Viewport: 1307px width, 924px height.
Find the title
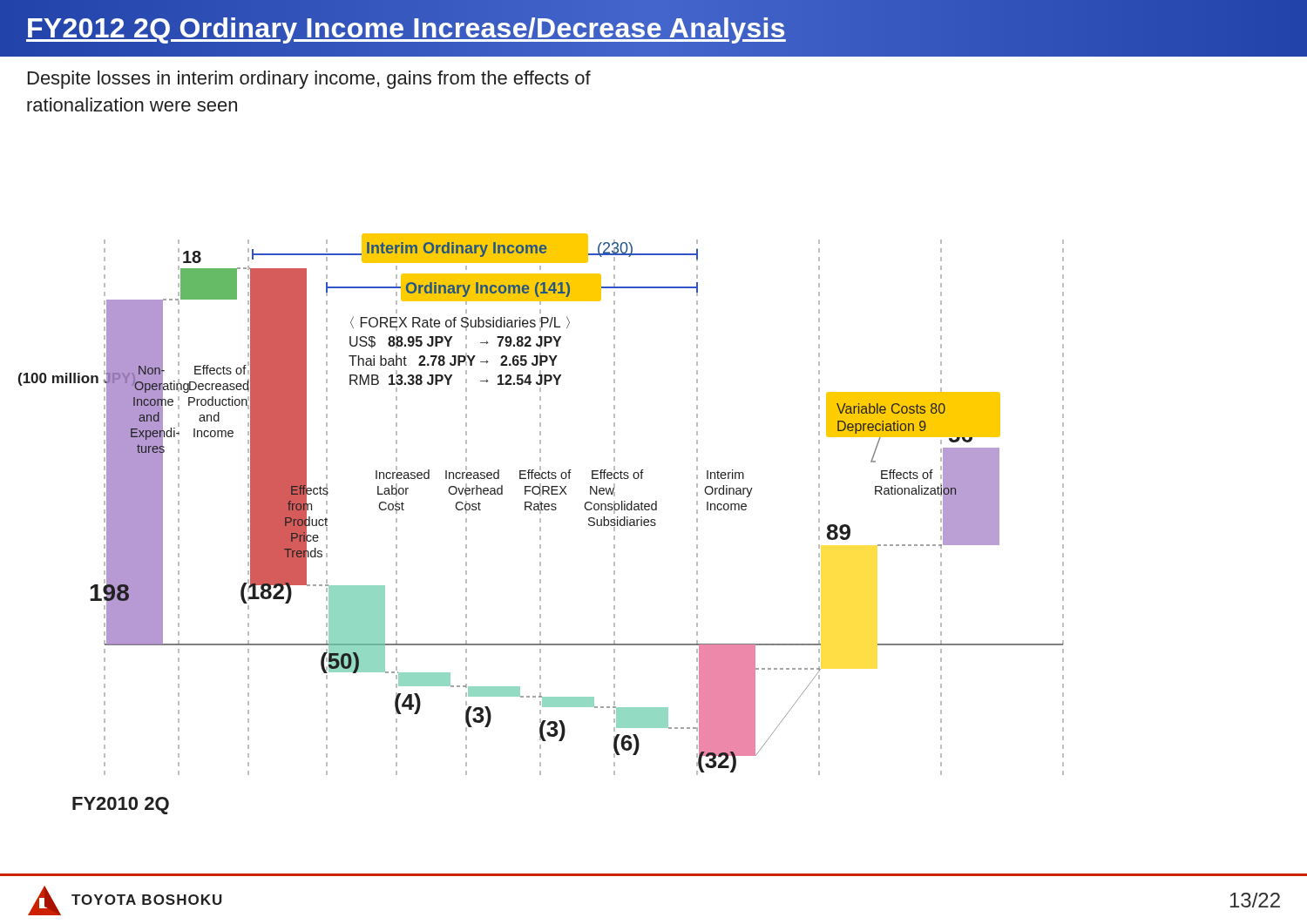click(654, 28)
